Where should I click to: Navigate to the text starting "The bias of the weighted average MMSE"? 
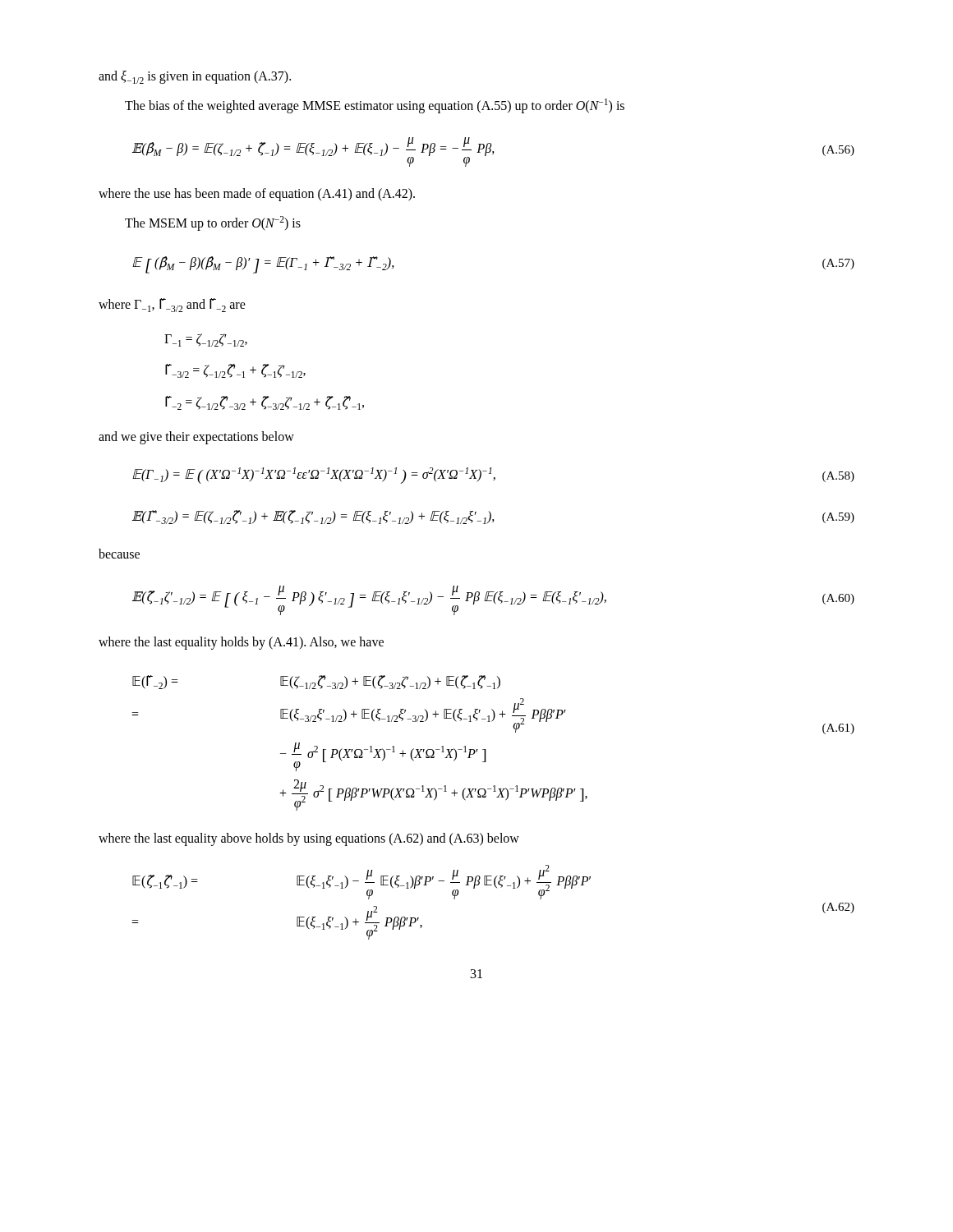coord(375,104)
